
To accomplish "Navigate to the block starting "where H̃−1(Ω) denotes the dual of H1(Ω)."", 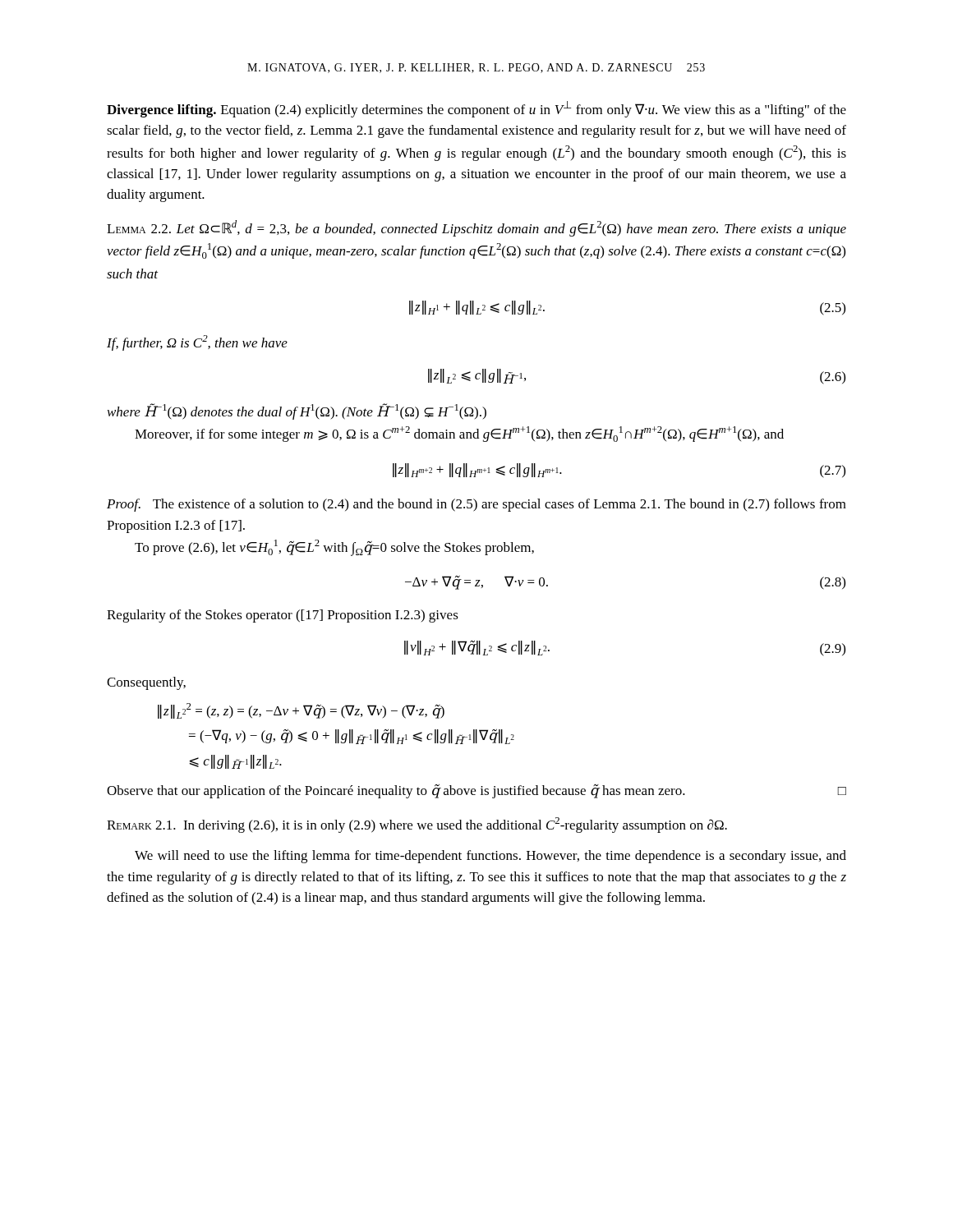I will (445, 424).
